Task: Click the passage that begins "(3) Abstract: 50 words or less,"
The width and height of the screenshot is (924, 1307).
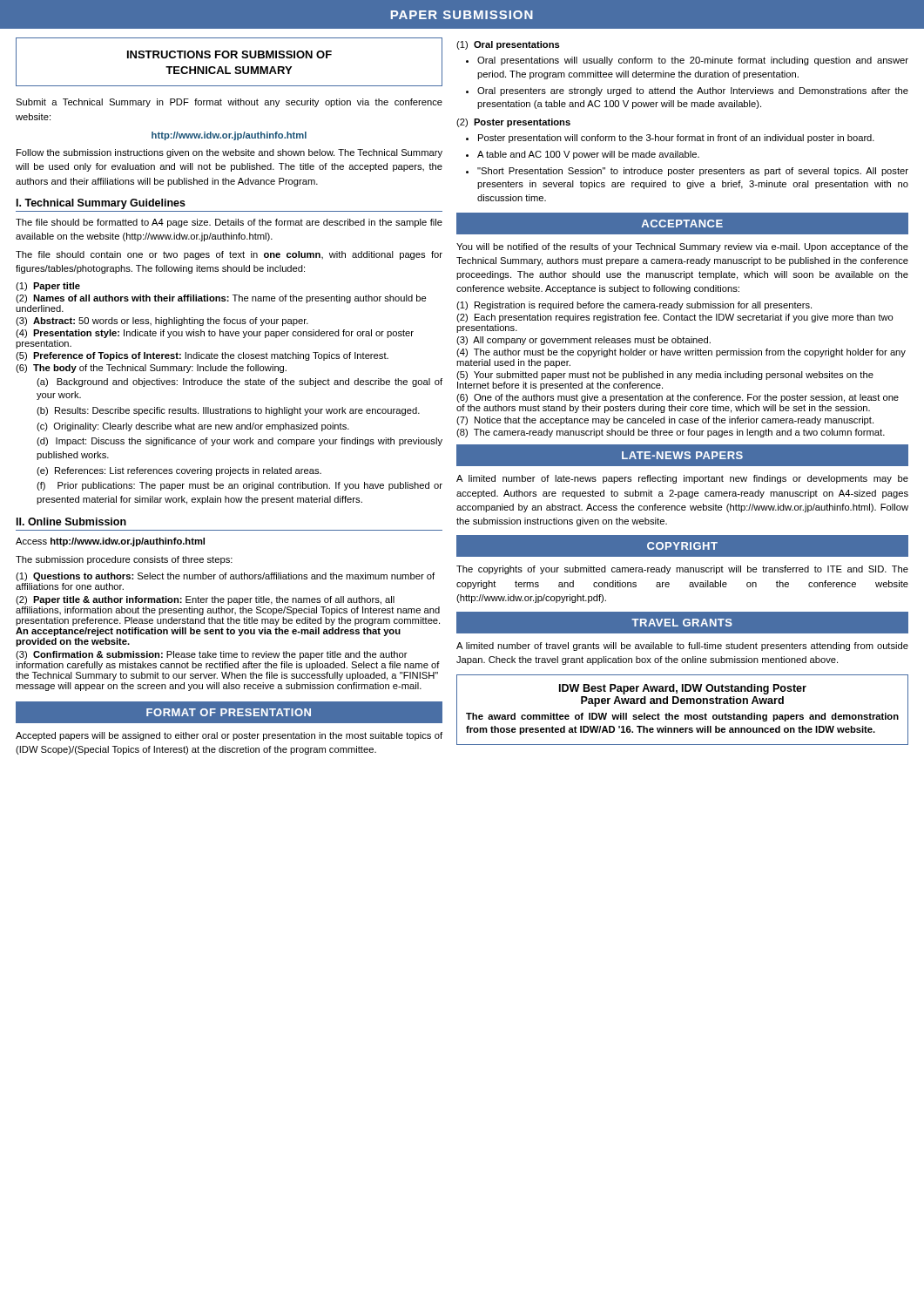Action: [162, 320]
